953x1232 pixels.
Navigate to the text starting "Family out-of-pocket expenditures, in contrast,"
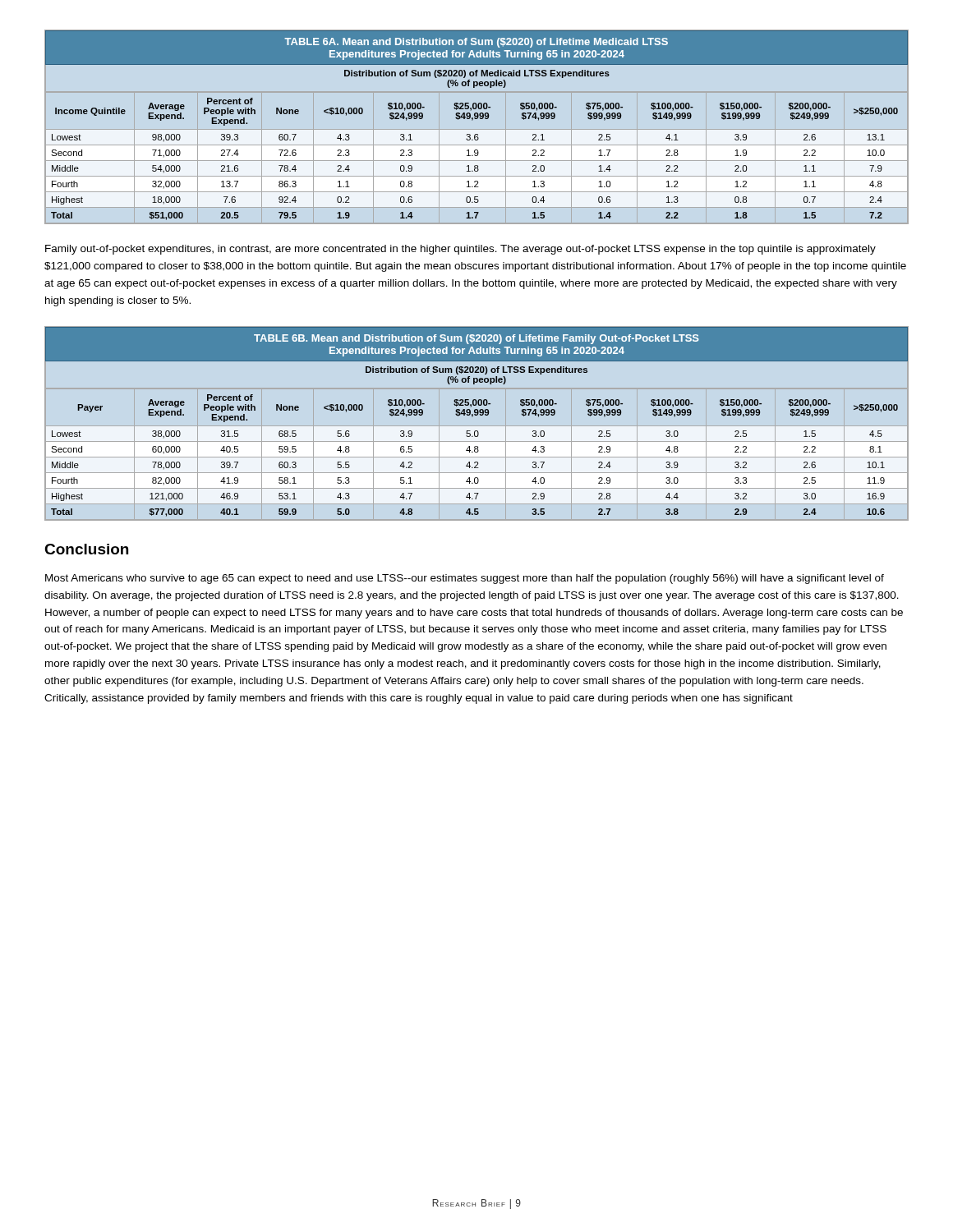pyautogui.click(x=475, y=274)
